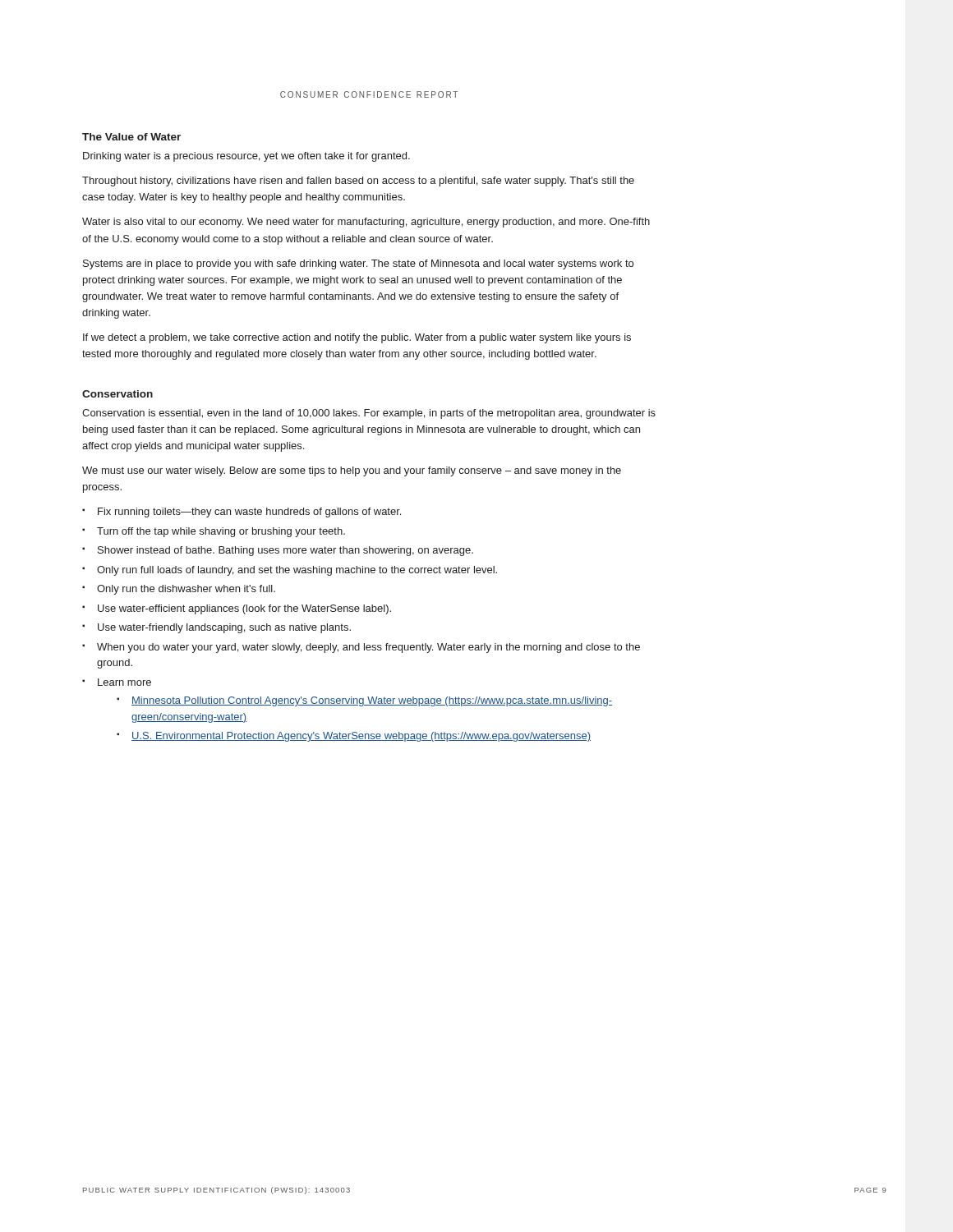Select the text starting "The Value of Water"
The width and height of the screenshot is (953, 1232).
coord(132,137)
